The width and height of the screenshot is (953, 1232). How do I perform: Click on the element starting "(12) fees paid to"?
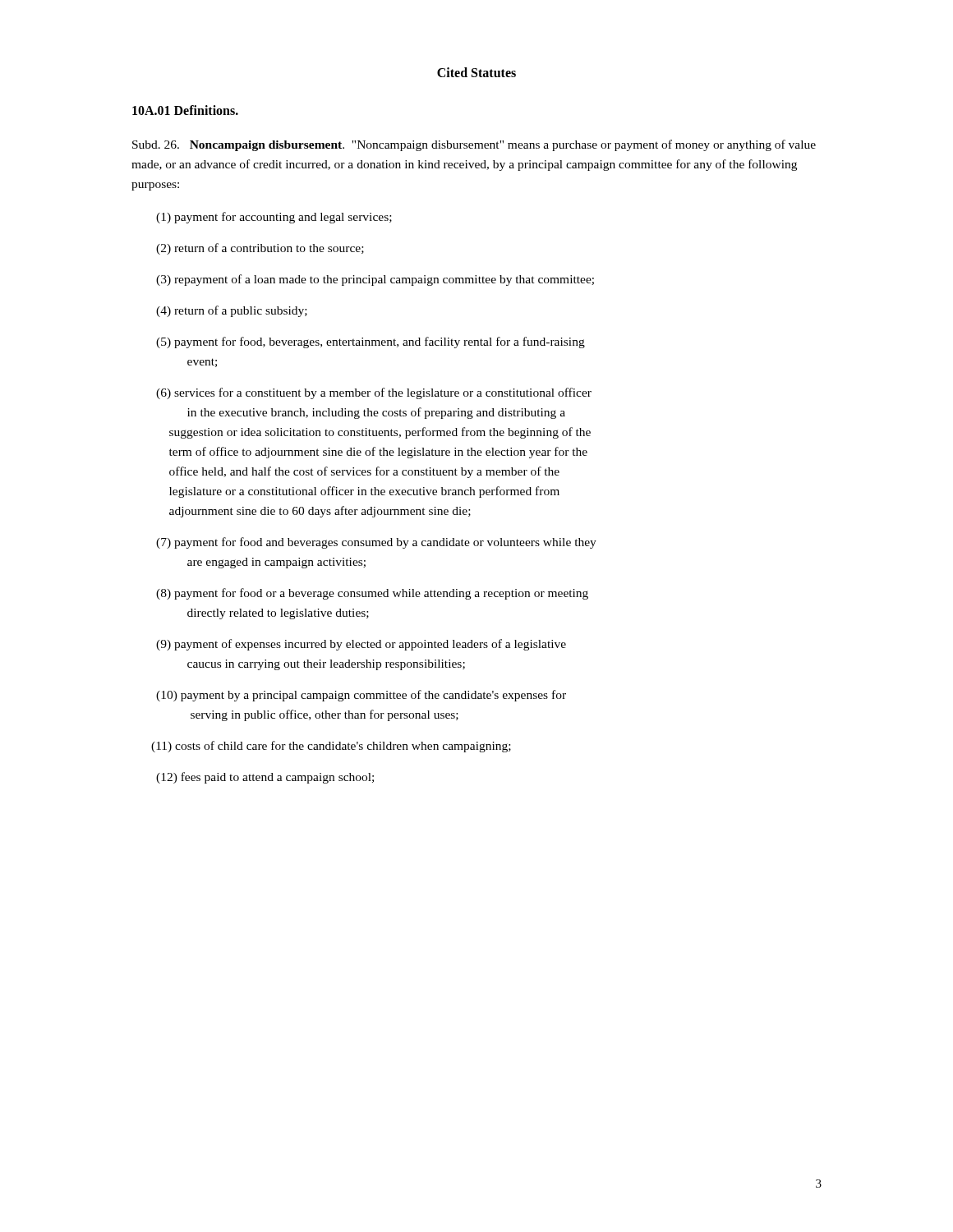[x=266, y=777]
